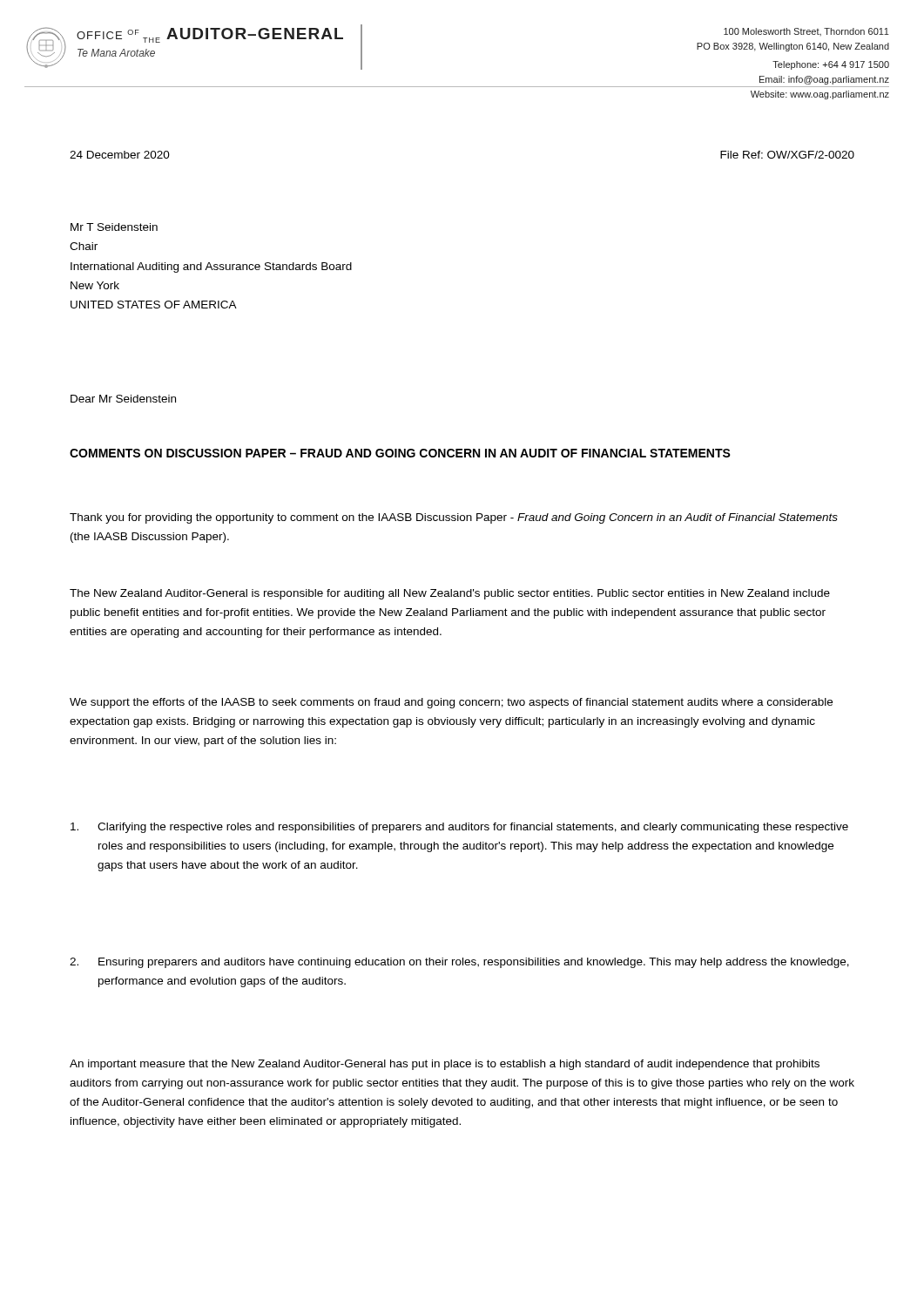Viewport: 924px width, 1307px height.
Task: Locate the element starting "We support the"
Action: [451, 721]
